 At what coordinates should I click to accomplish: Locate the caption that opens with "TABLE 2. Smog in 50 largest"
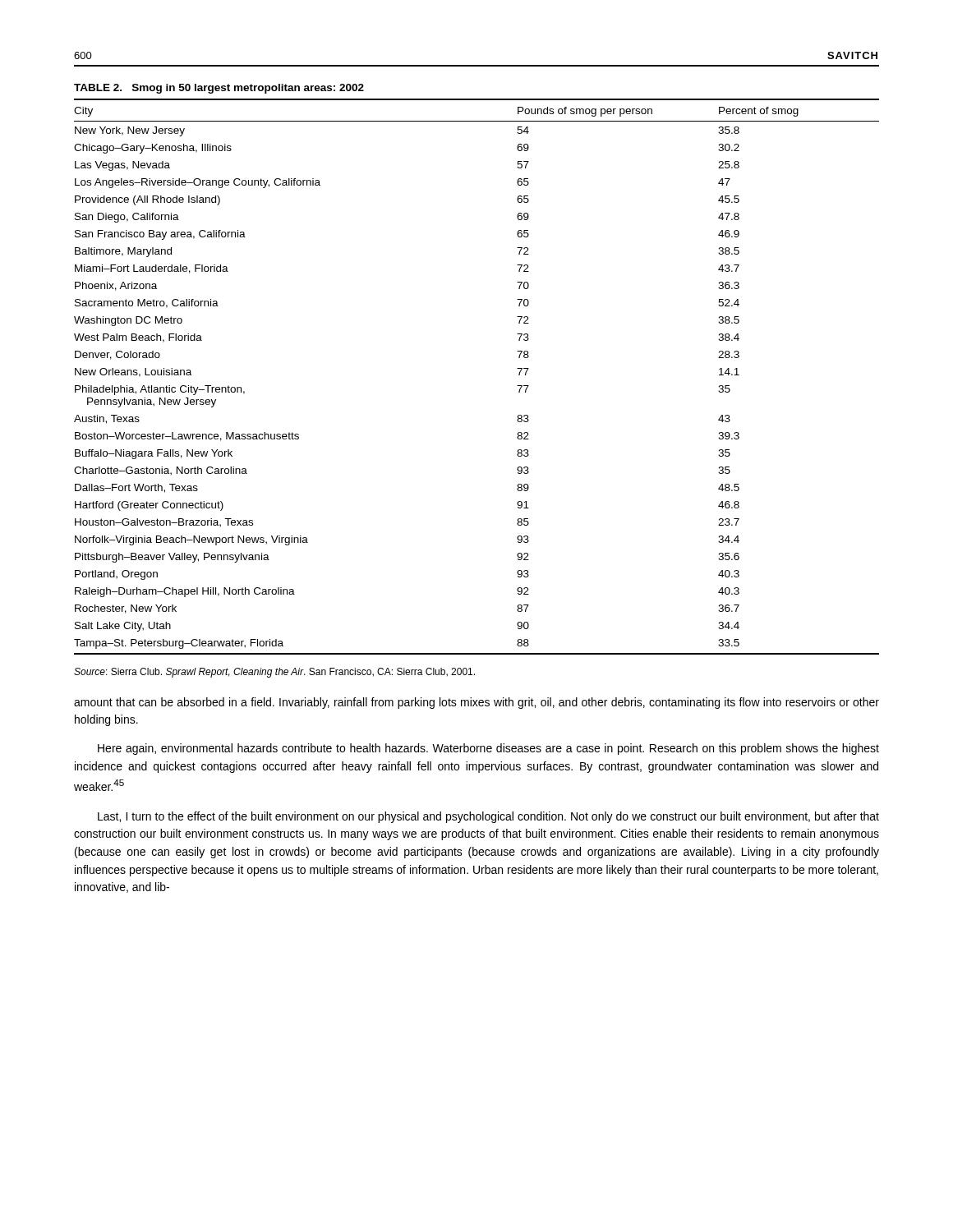point(219,87)
